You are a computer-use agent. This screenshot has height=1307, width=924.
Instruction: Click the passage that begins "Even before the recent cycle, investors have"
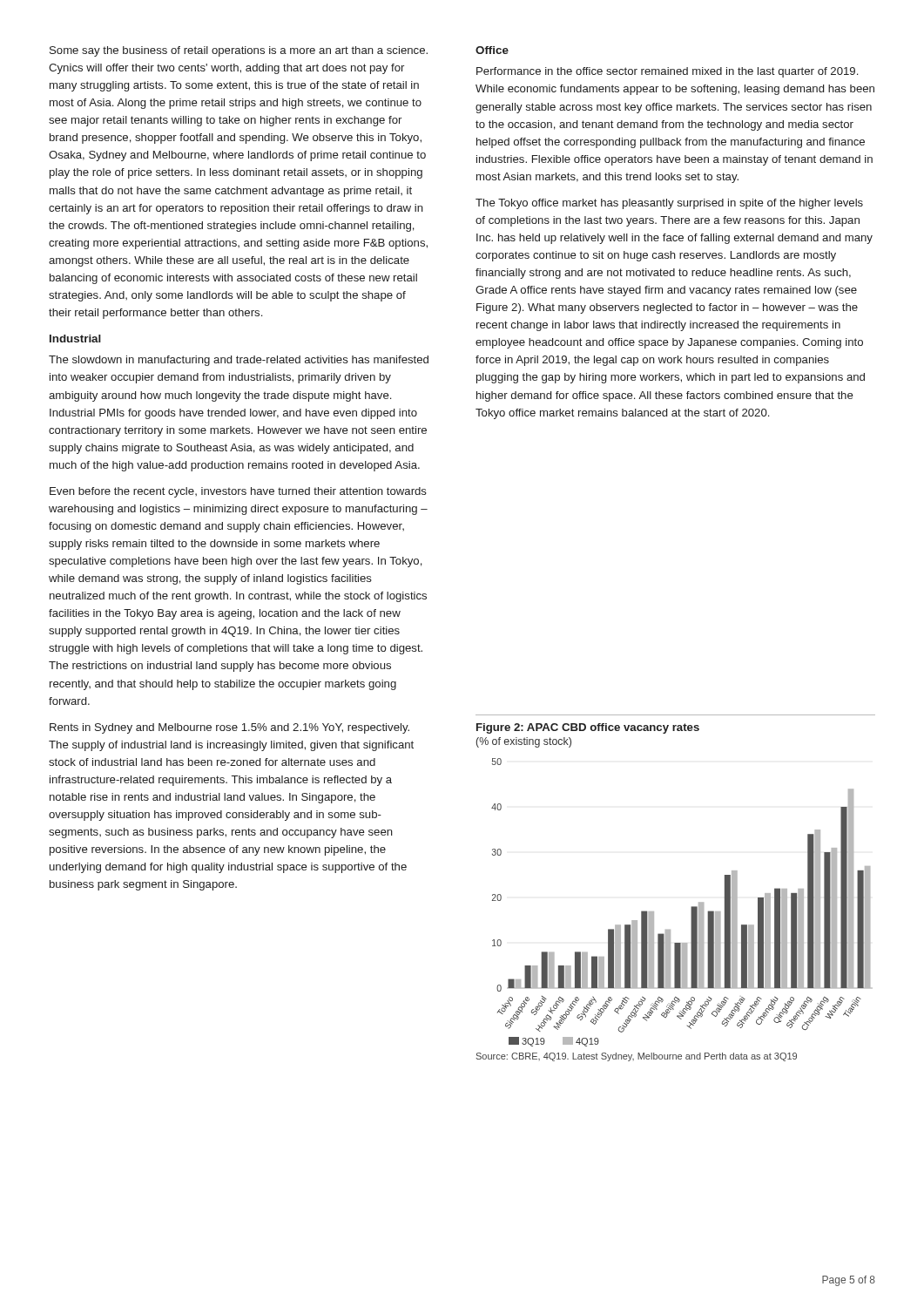tap(240, 596)
